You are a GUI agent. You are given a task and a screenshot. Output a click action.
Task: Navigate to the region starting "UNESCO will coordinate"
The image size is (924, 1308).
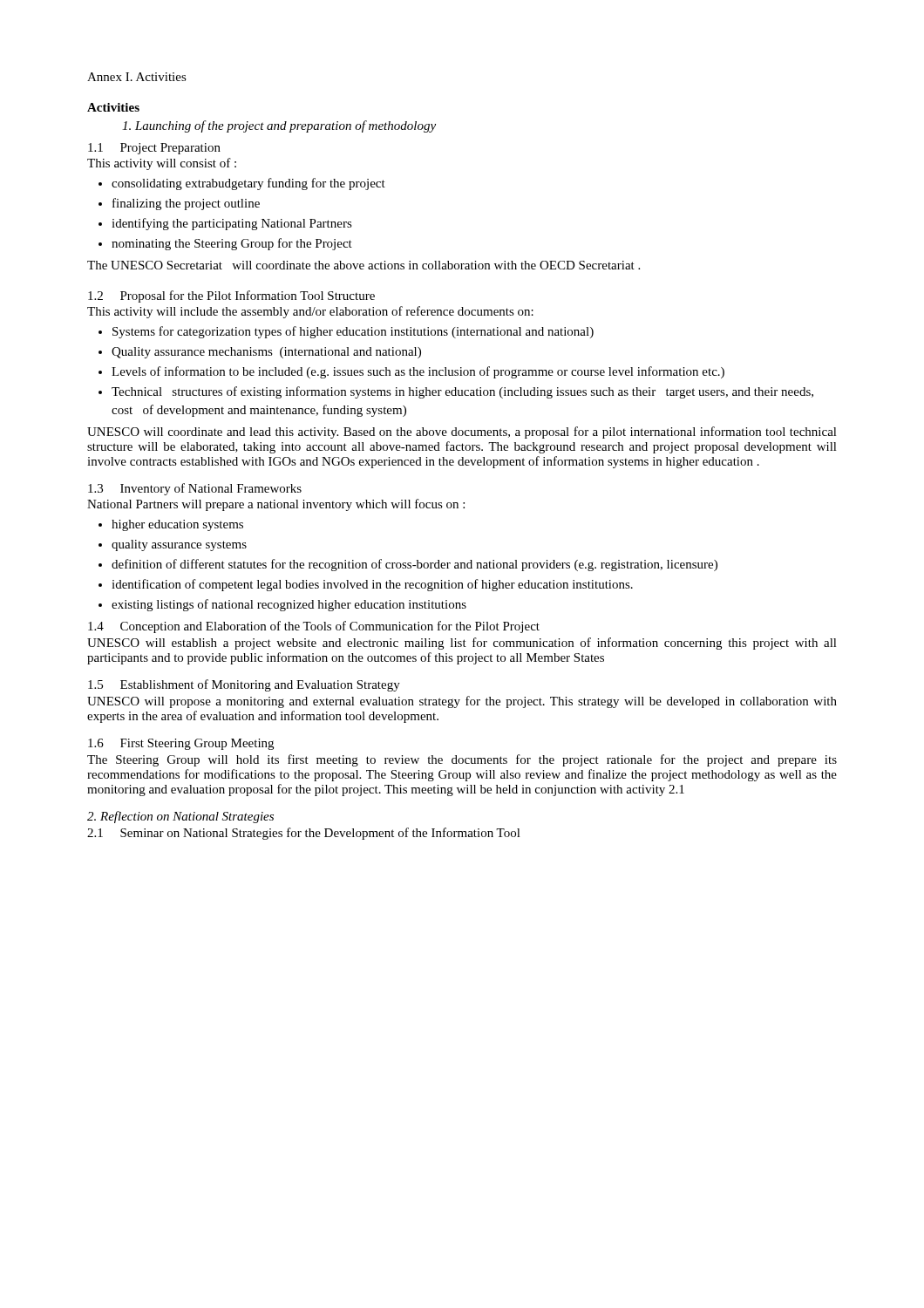462,446
